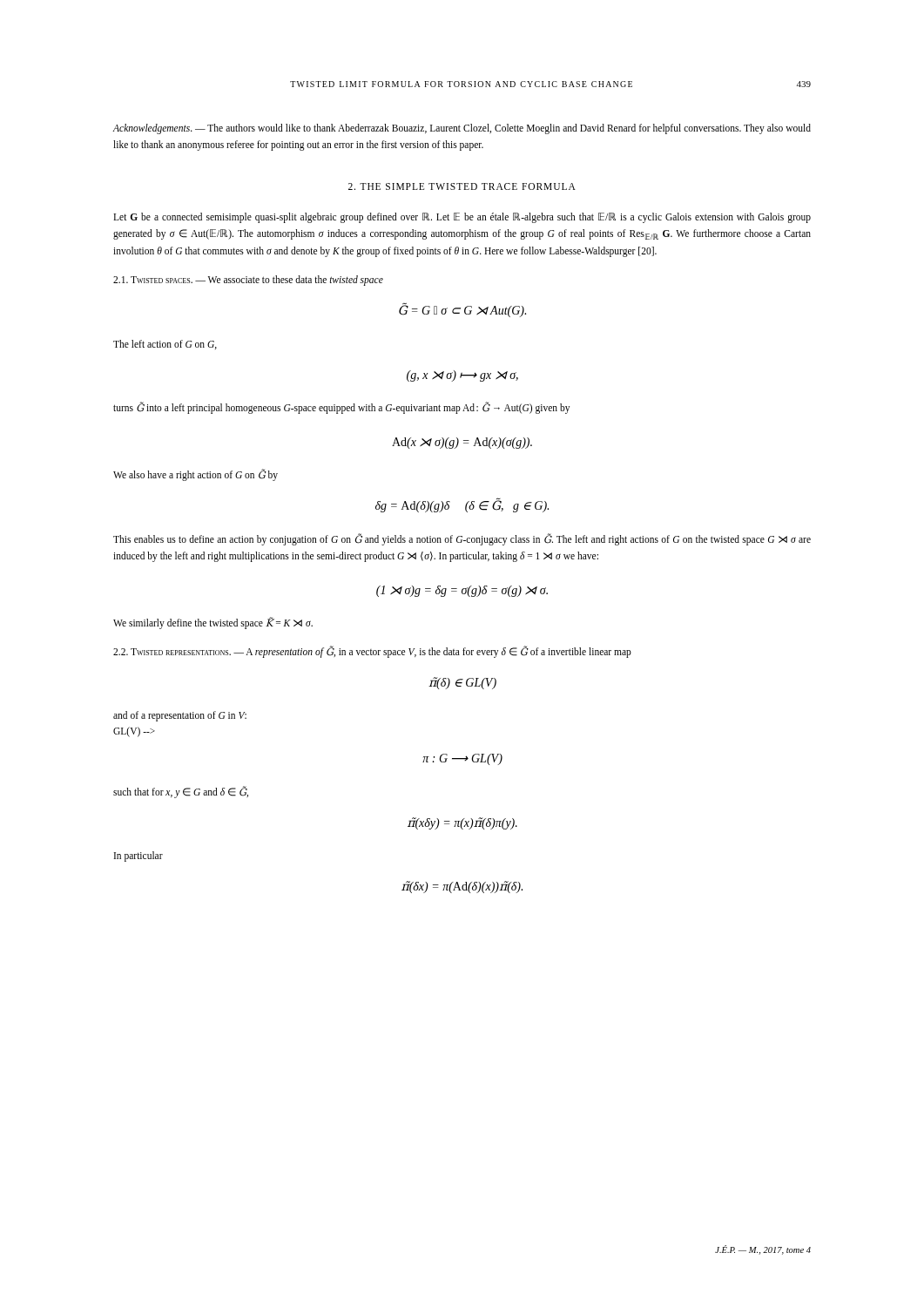Click on the element starting "π̃(δ) ∈ GL(V)"

tap(462, 681)
